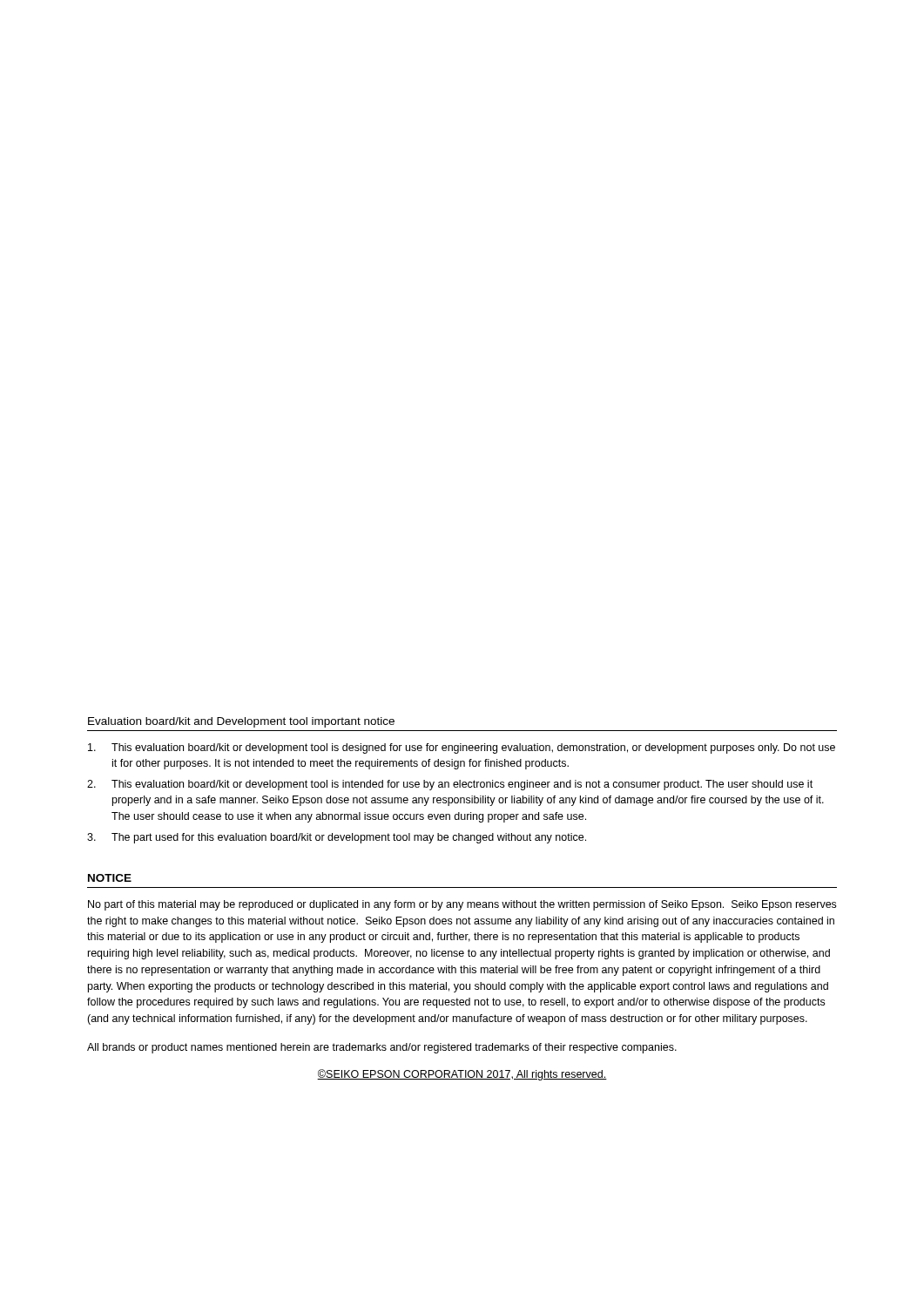Viewport: 924px width, 1307px height.
Task: Select the section header that says "Evaluation board/kit and Development tool important"
Action: [462, 723]
